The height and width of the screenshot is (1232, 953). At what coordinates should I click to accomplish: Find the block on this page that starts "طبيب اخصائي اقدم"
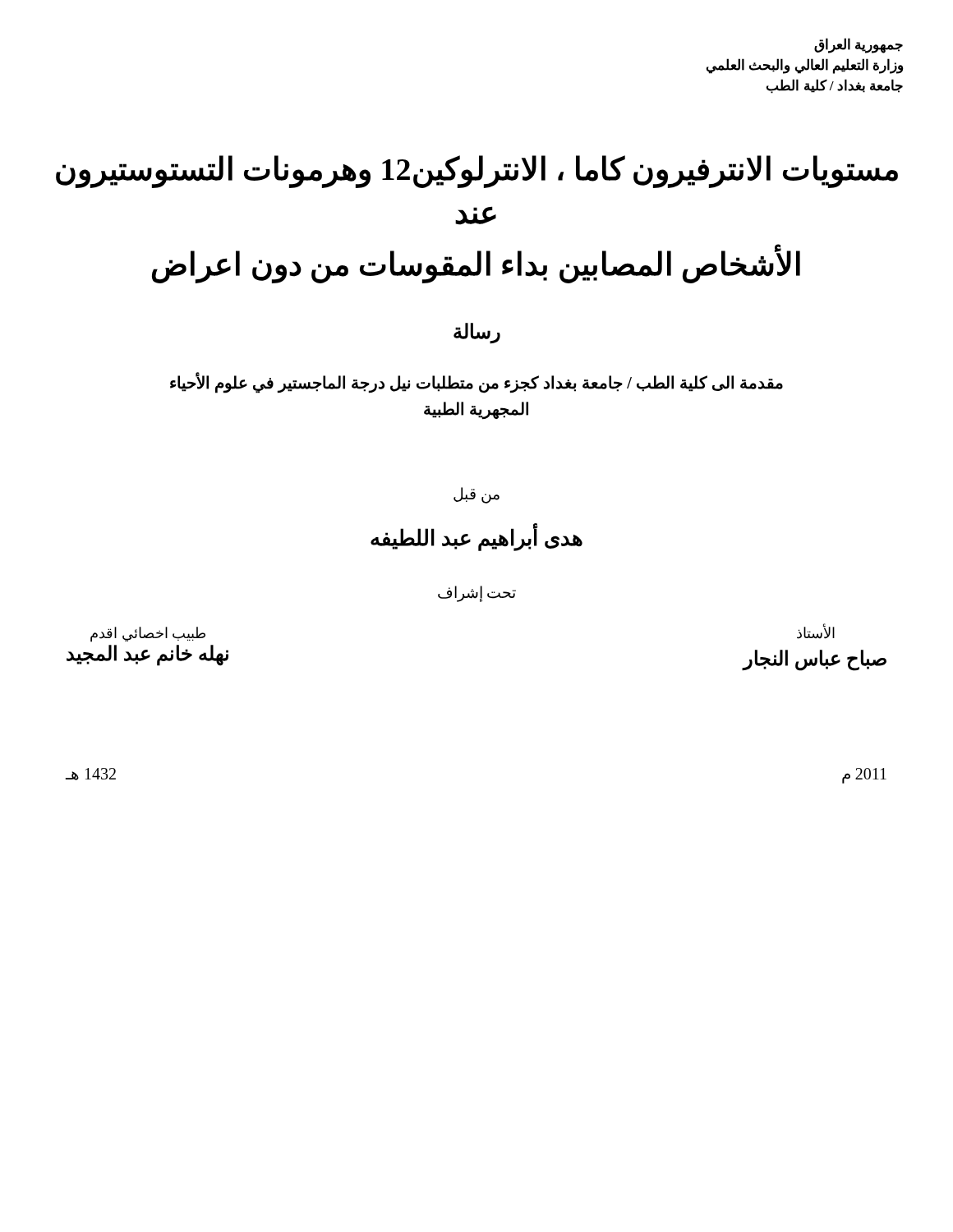[x=148, y=645]
